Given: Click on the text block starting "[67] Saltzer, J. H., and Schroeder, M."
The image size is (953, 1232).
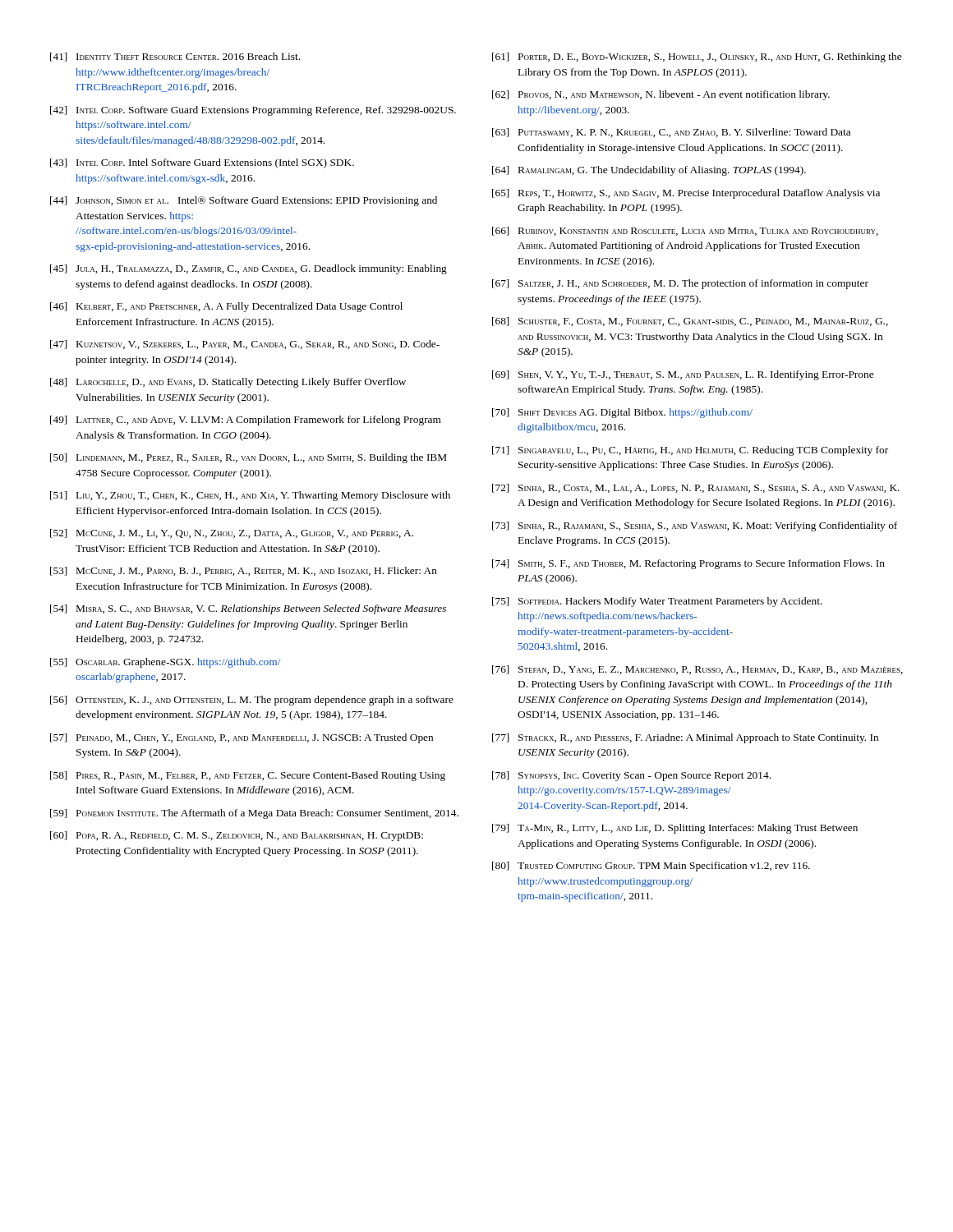Looking at the screenshot, I should (698, 291).
